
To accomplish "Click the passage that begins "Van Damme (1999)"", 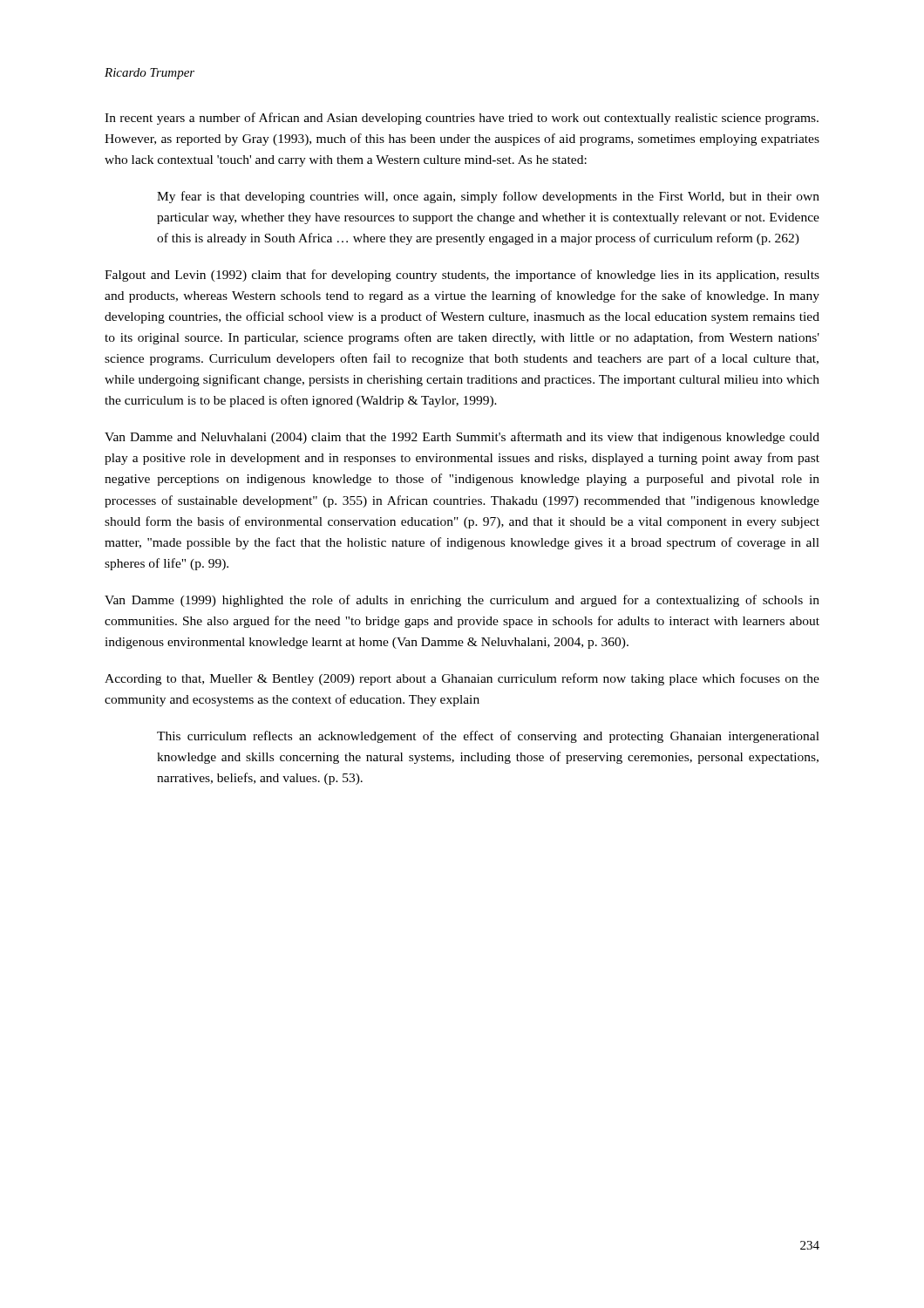I will click(x=462, y=620).
